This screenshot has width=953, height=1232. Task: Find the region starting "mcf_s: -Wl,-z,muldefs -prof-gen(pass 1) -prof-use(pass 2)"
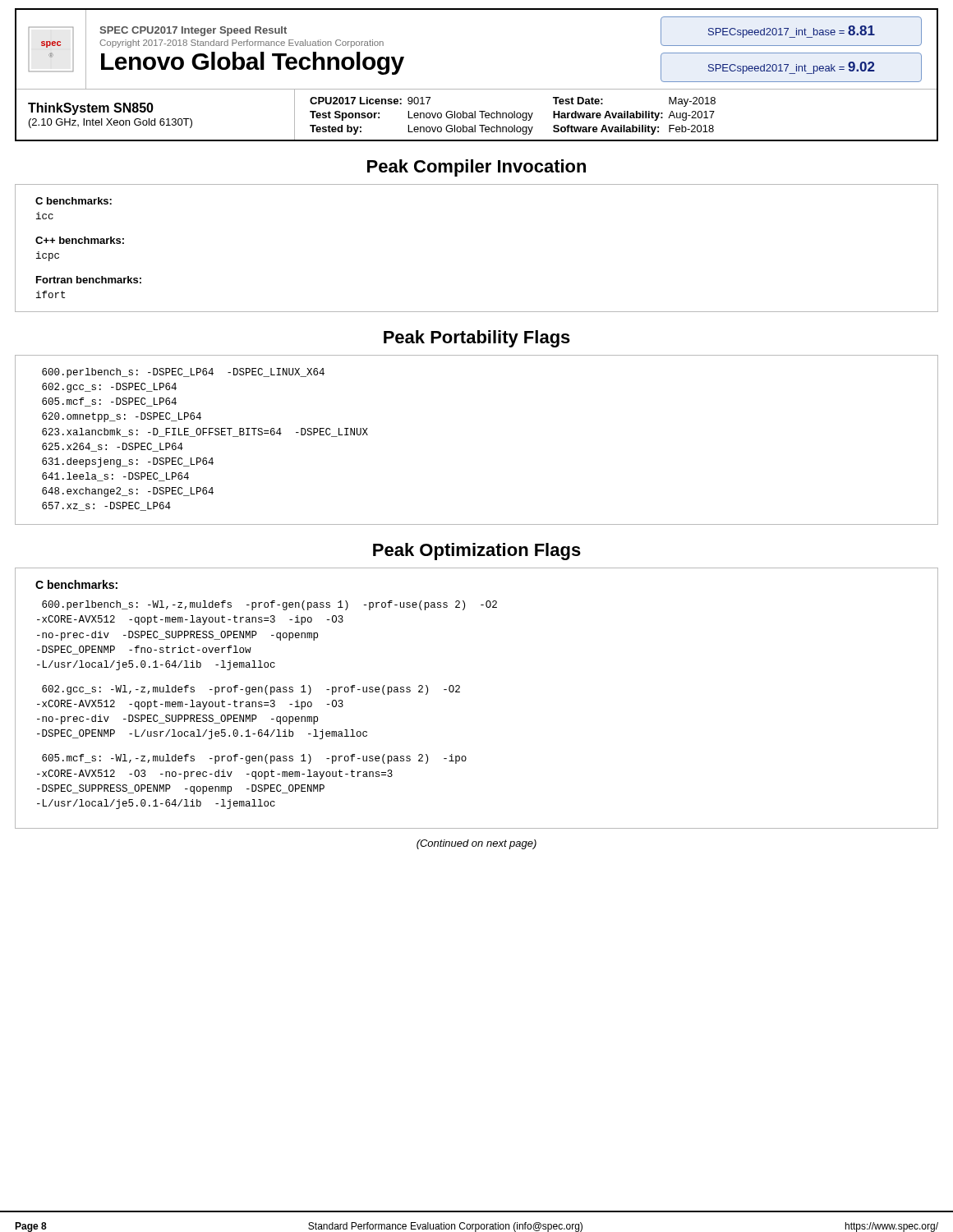254,759
